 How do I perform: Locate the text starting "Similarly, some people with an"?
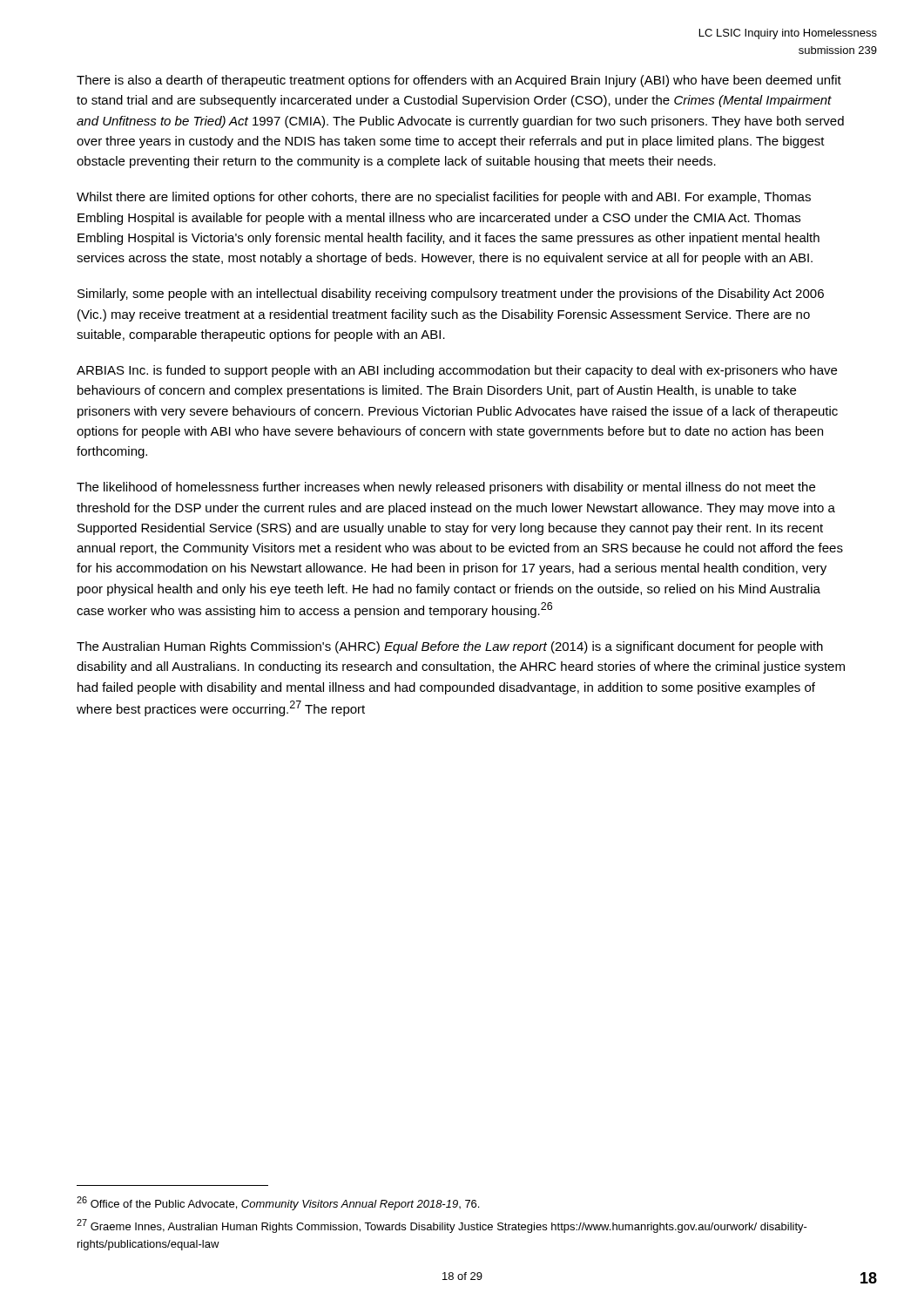point(450,314)
